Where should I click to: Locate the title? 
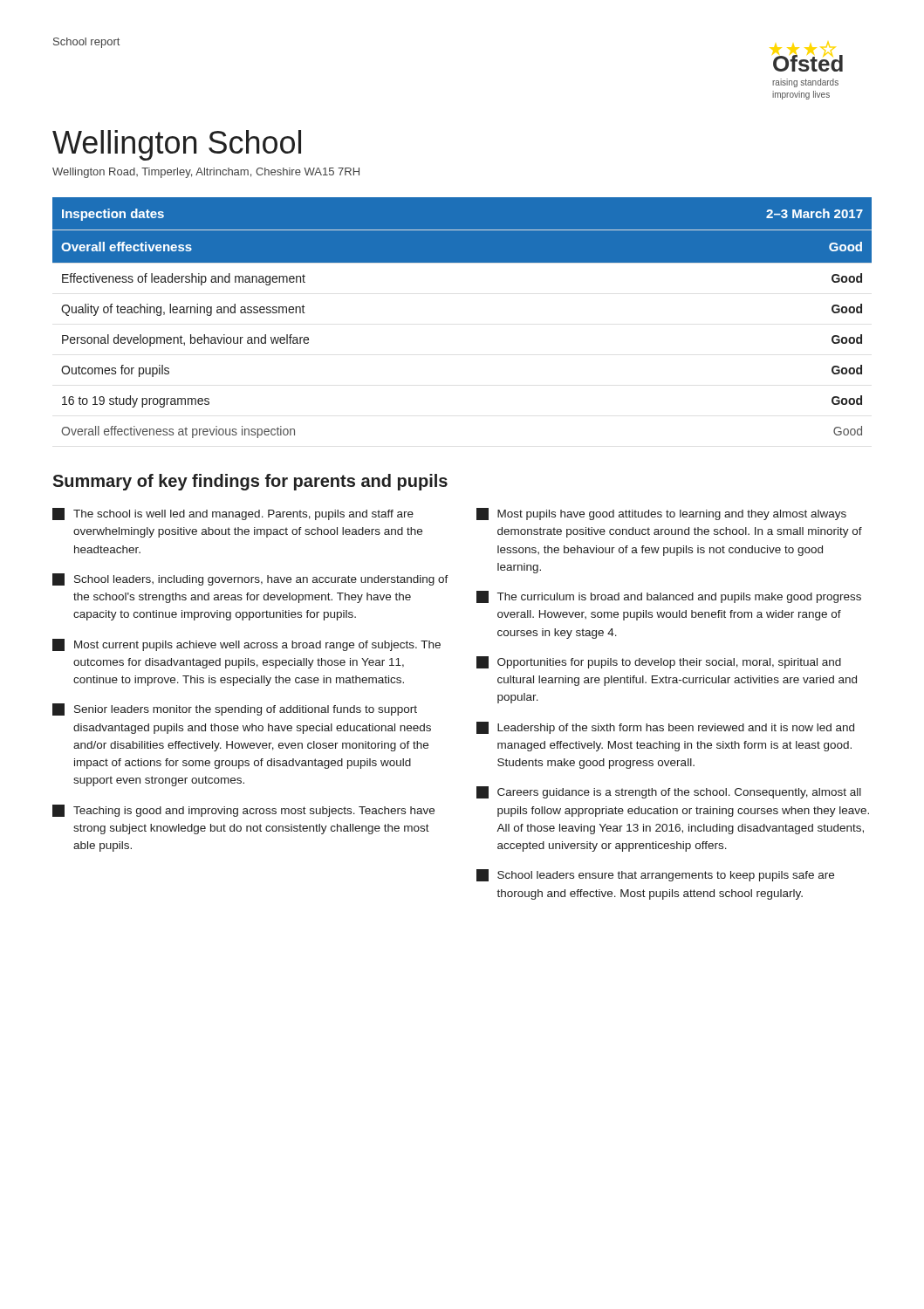(x=178, y=143)
